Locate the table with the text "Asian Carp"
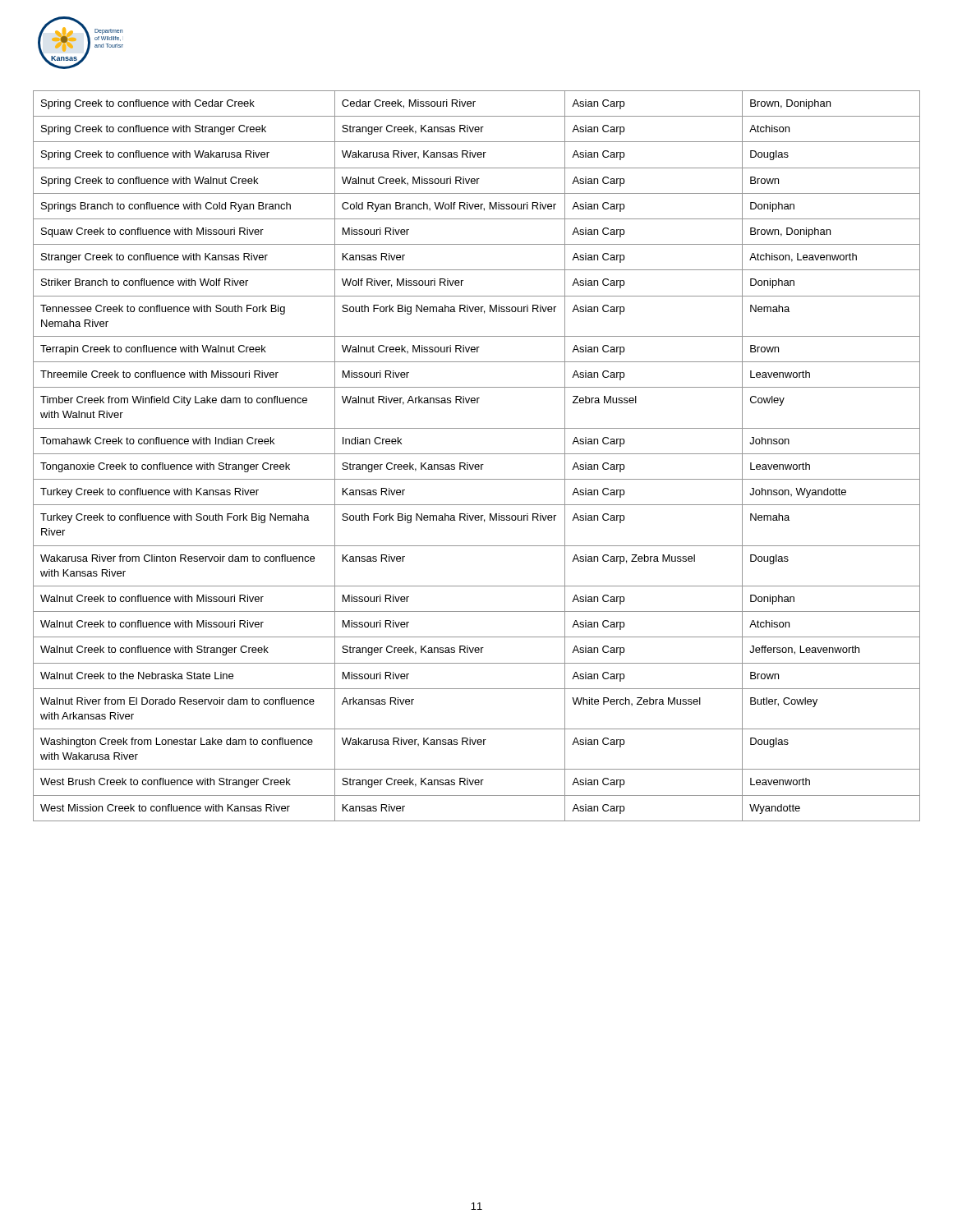This screenshot has width=953, height=1232. (476, 456)
